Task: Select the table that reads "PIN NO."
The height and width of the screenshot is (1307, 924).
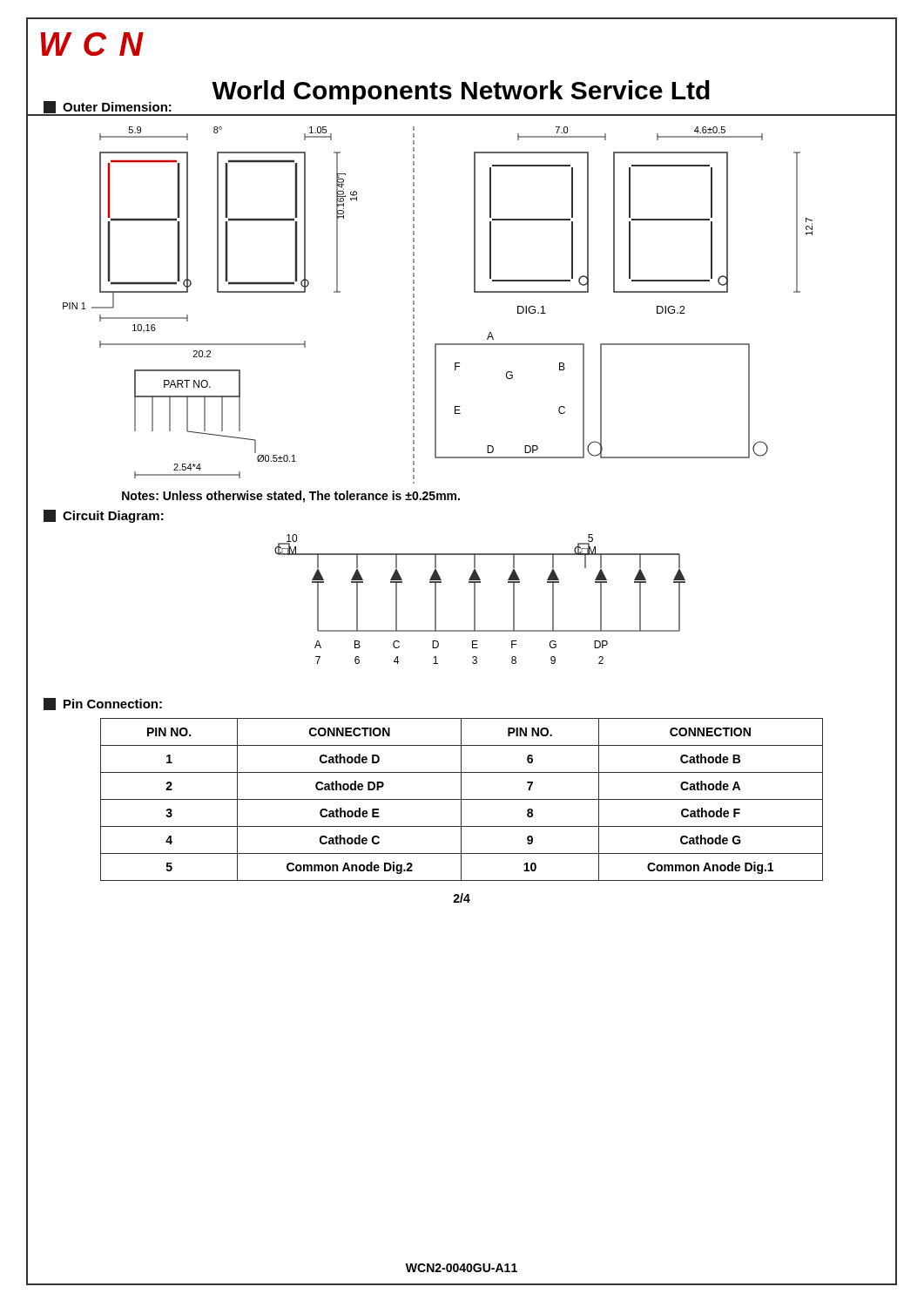Action: pyautogui.click(x=462, y=799)
